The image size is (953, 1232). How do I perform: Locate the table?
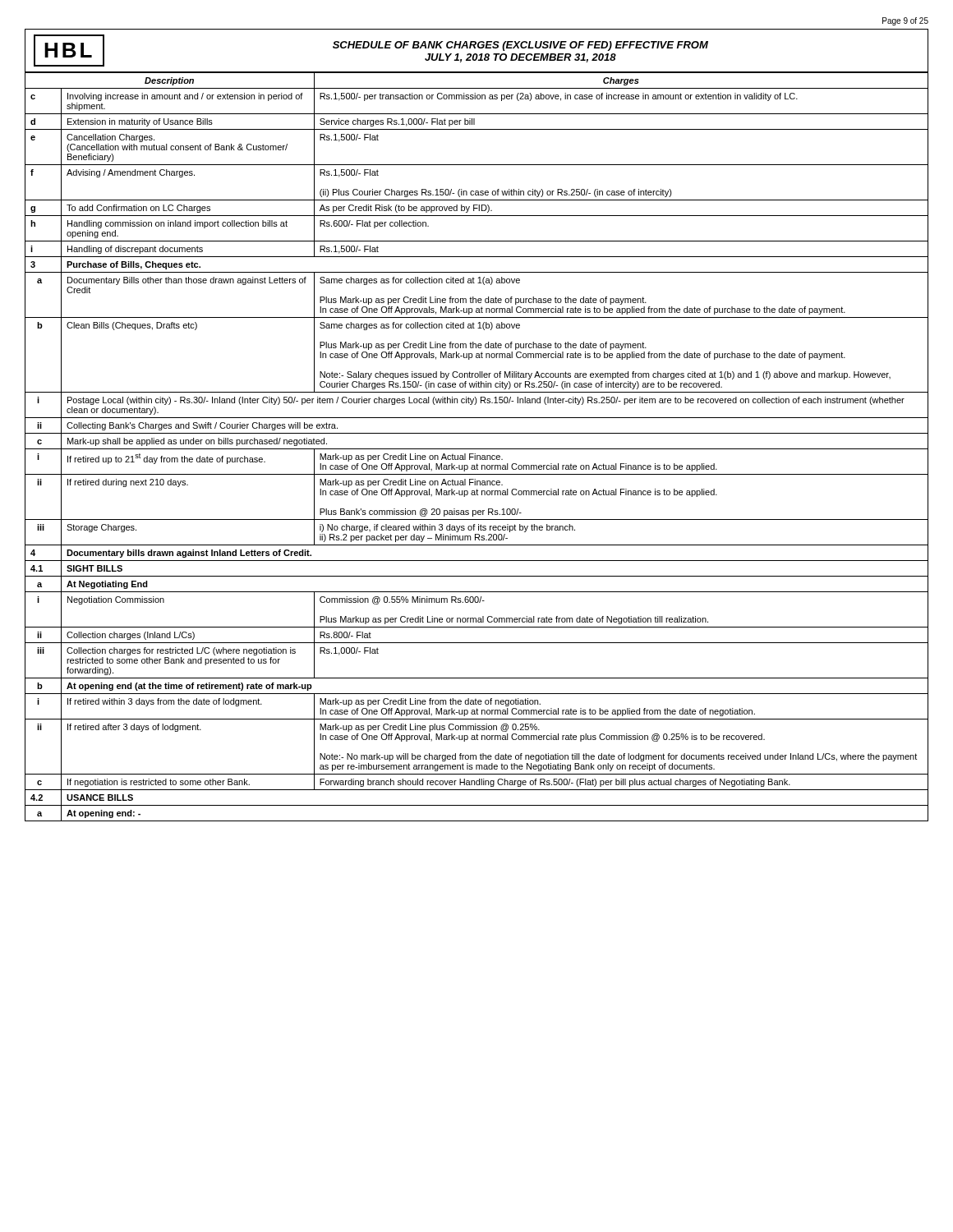tap(476, 447)
